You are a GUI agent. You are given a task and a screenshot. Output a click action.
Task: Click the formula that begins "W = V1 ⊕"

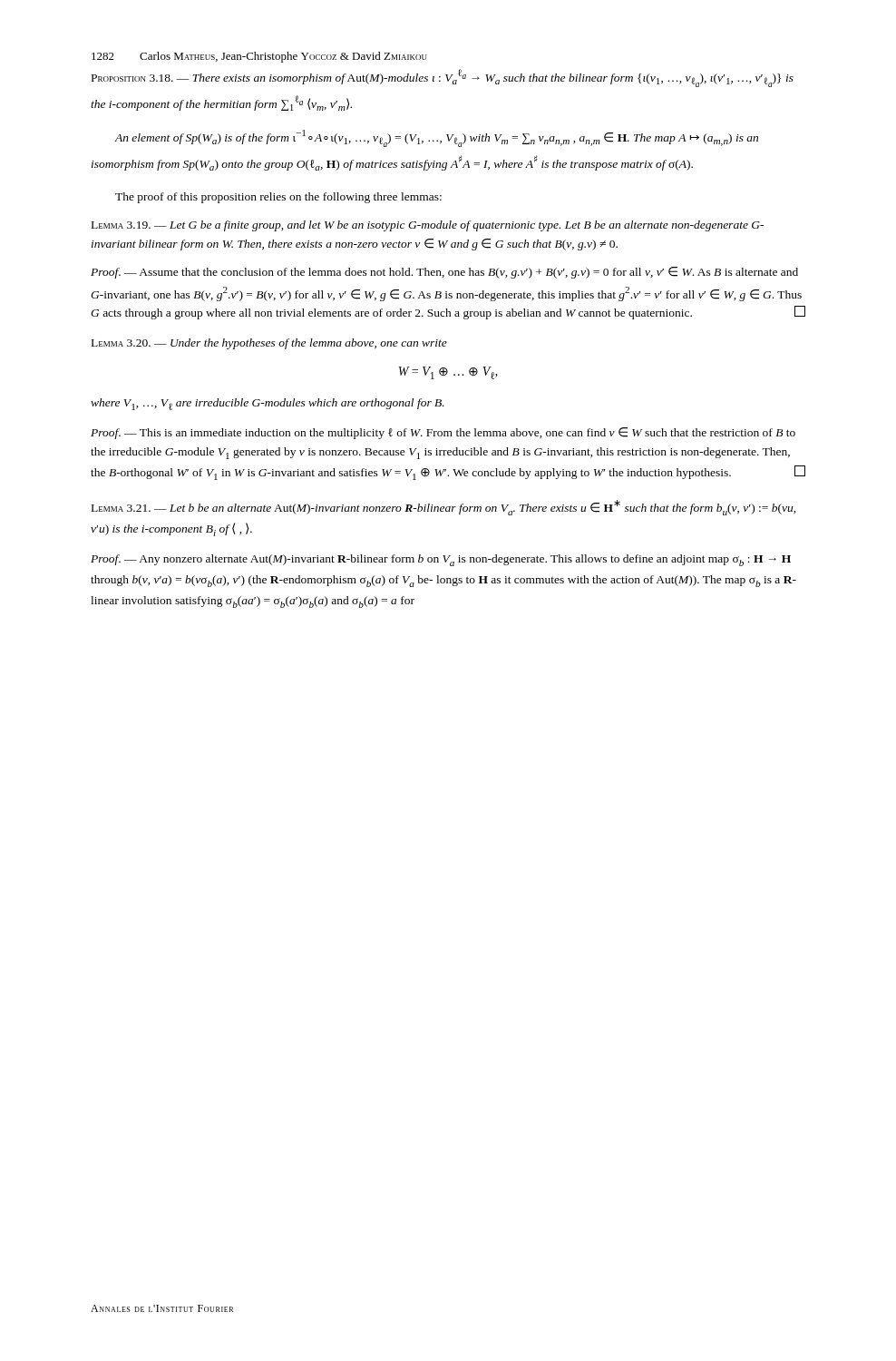(448, 373)
